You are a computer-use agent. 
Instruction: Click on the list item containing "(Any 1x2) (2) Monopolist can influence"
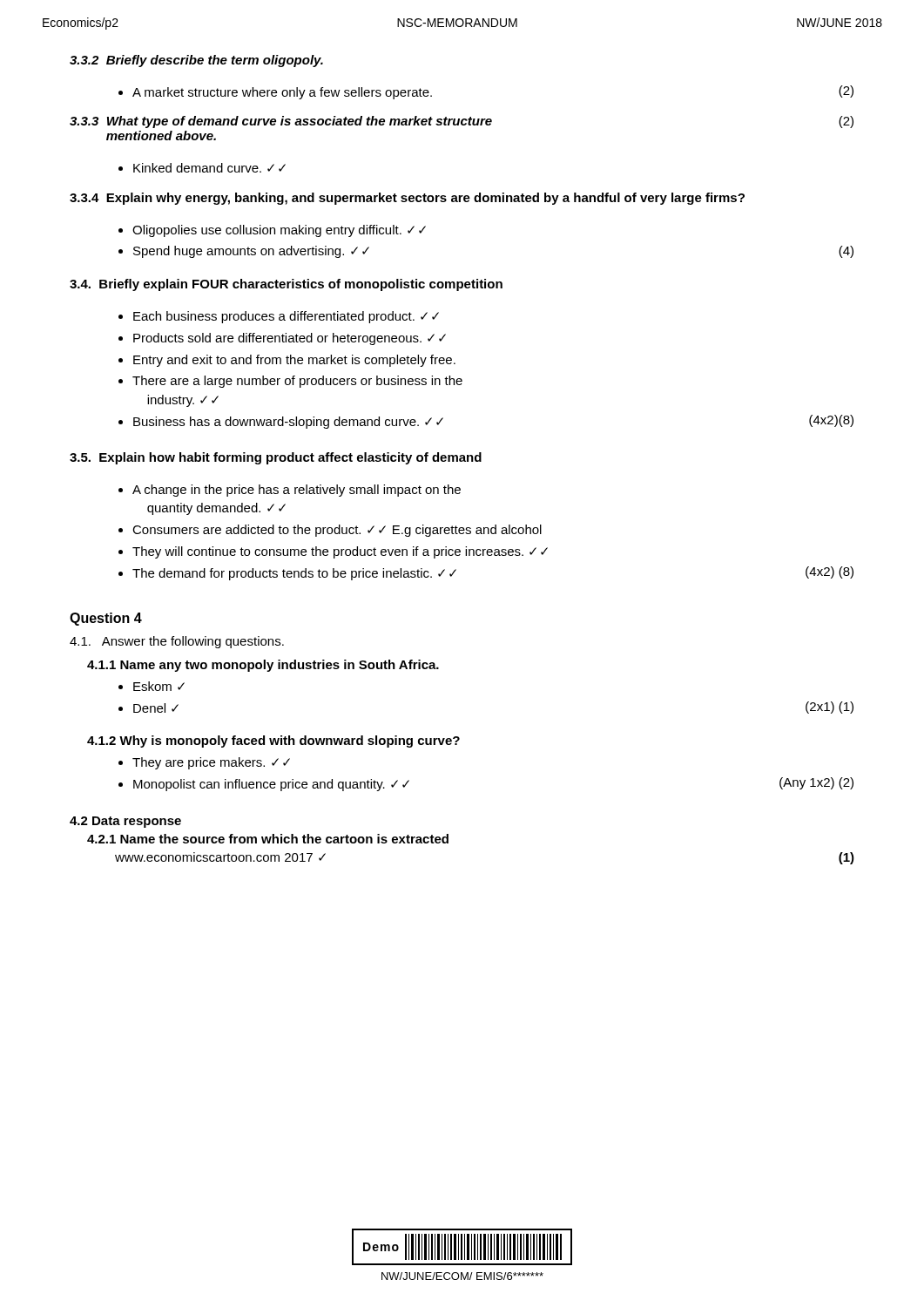coord(265,783)
